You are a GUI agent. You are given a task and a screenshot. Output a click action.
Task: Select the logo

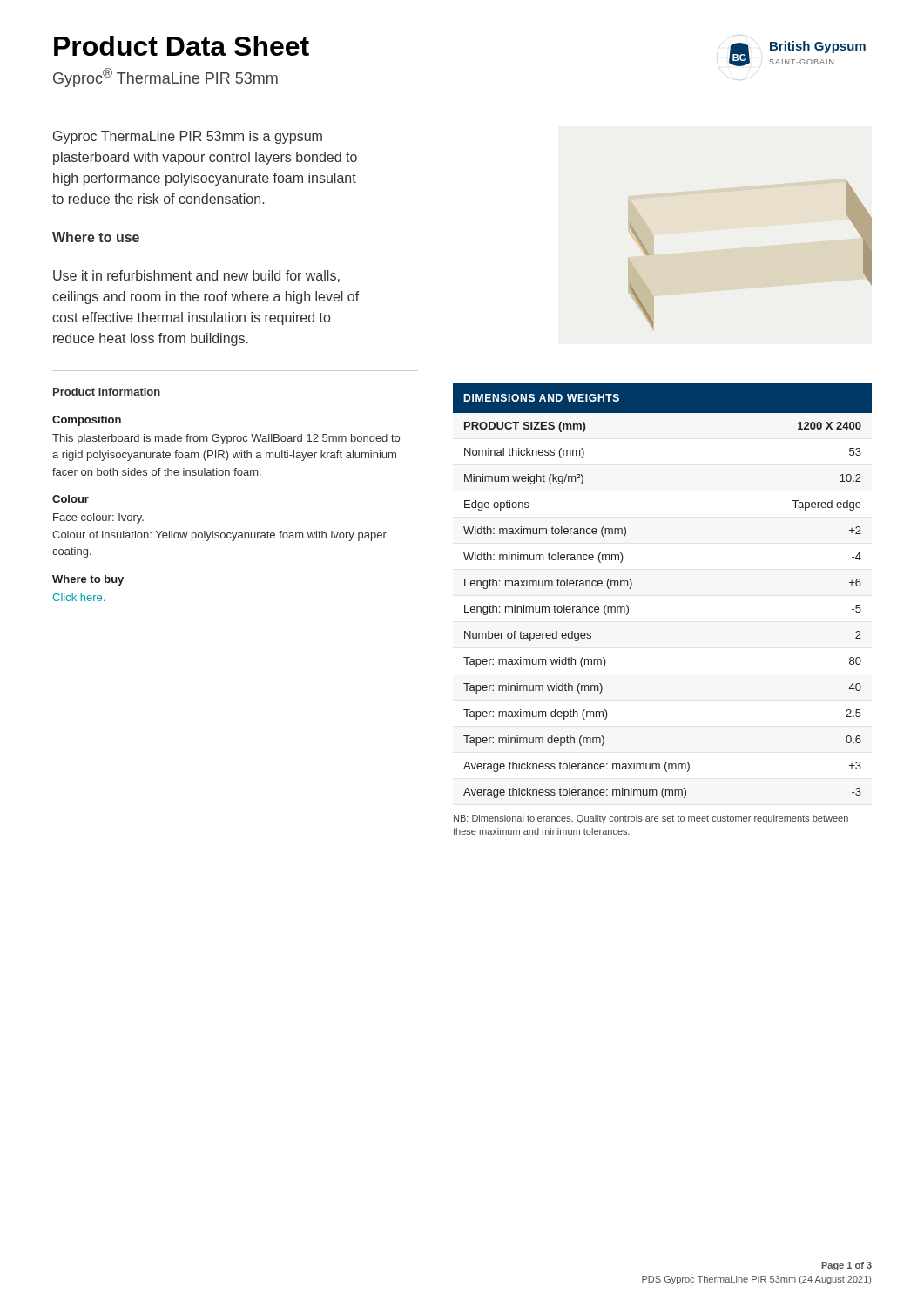point(793,59)
